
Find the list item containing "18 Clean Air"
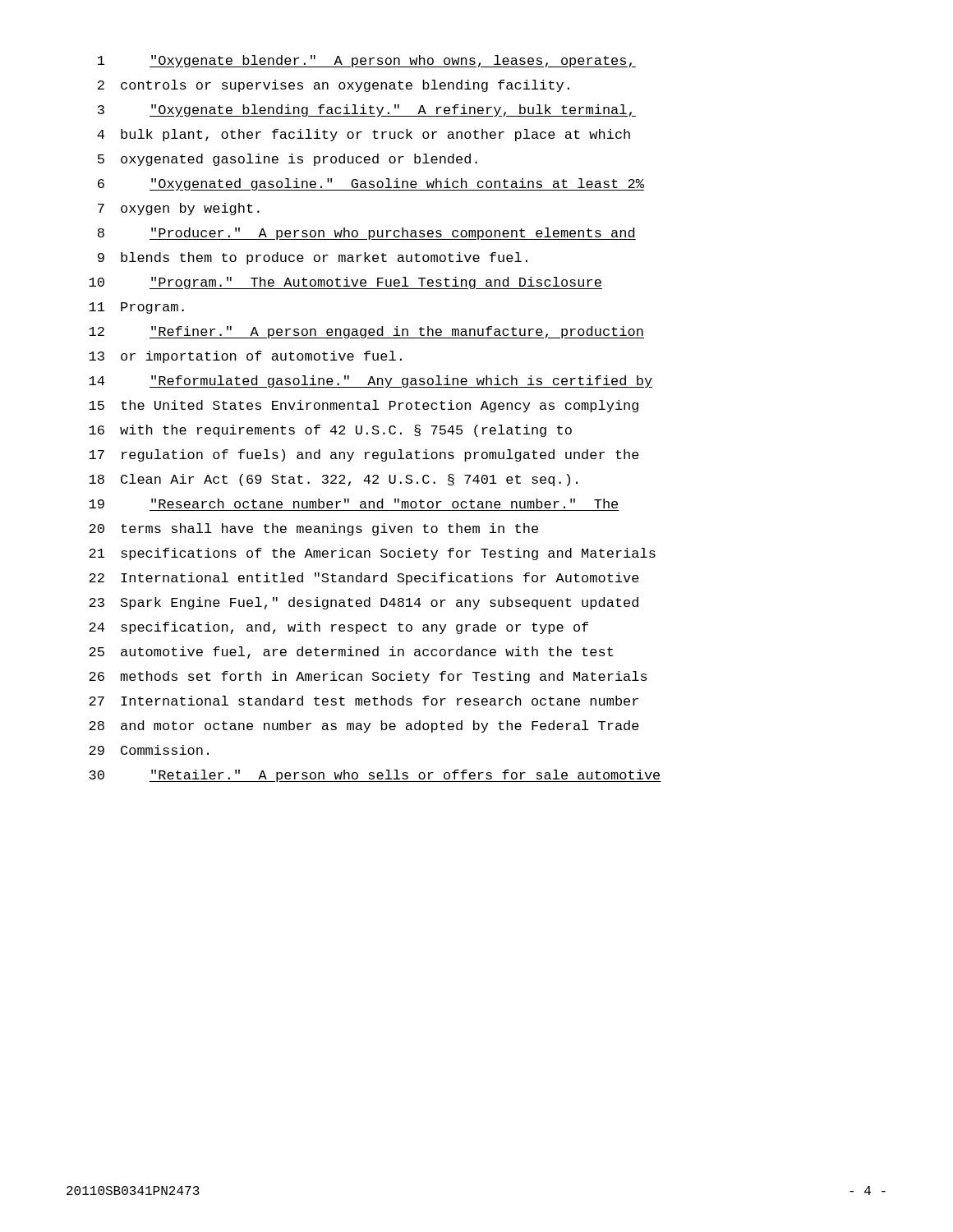tap(323, 480)
